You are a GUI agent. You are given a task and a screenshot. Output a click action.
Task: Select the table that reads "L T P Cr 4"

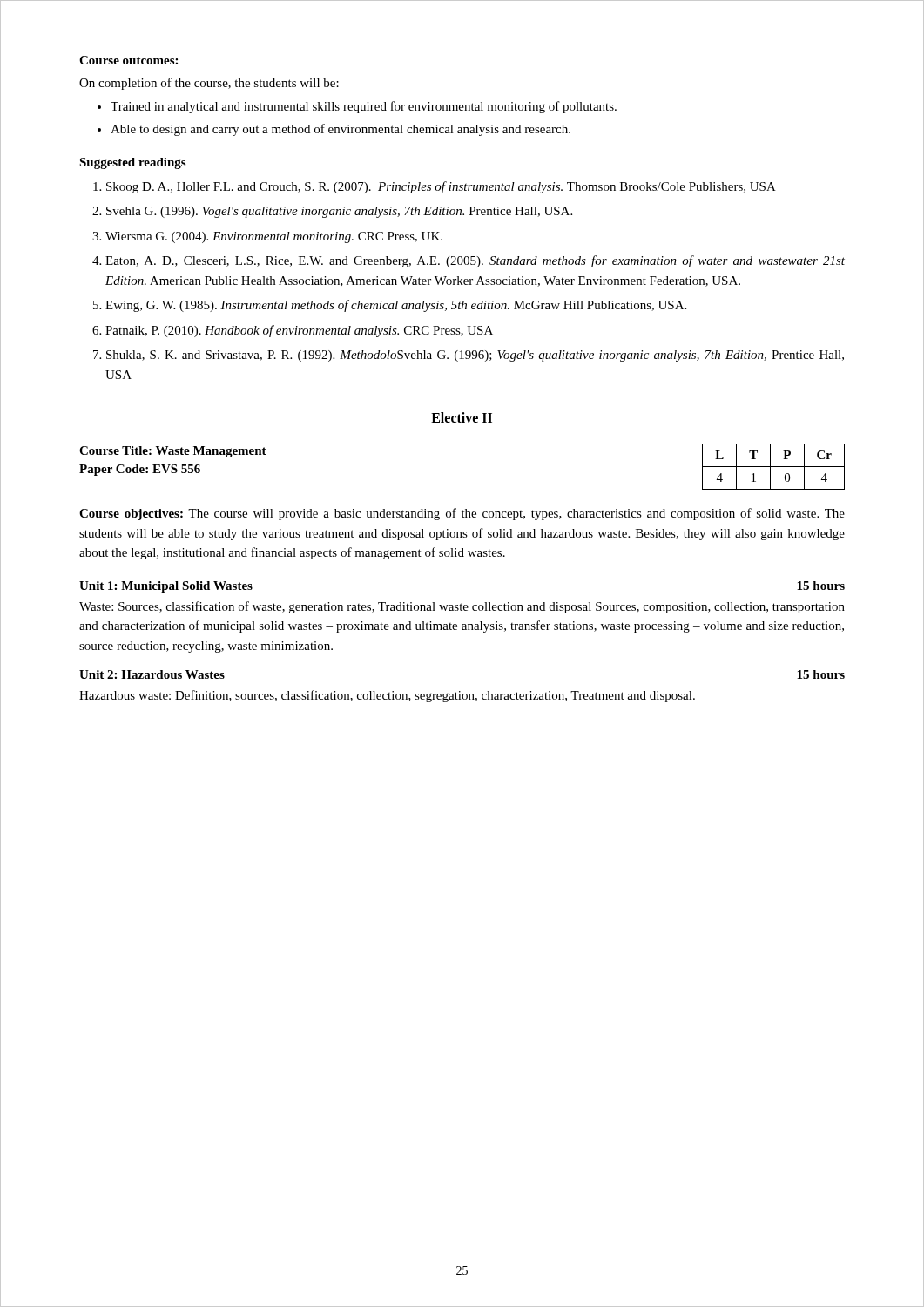tap(773, 467)
